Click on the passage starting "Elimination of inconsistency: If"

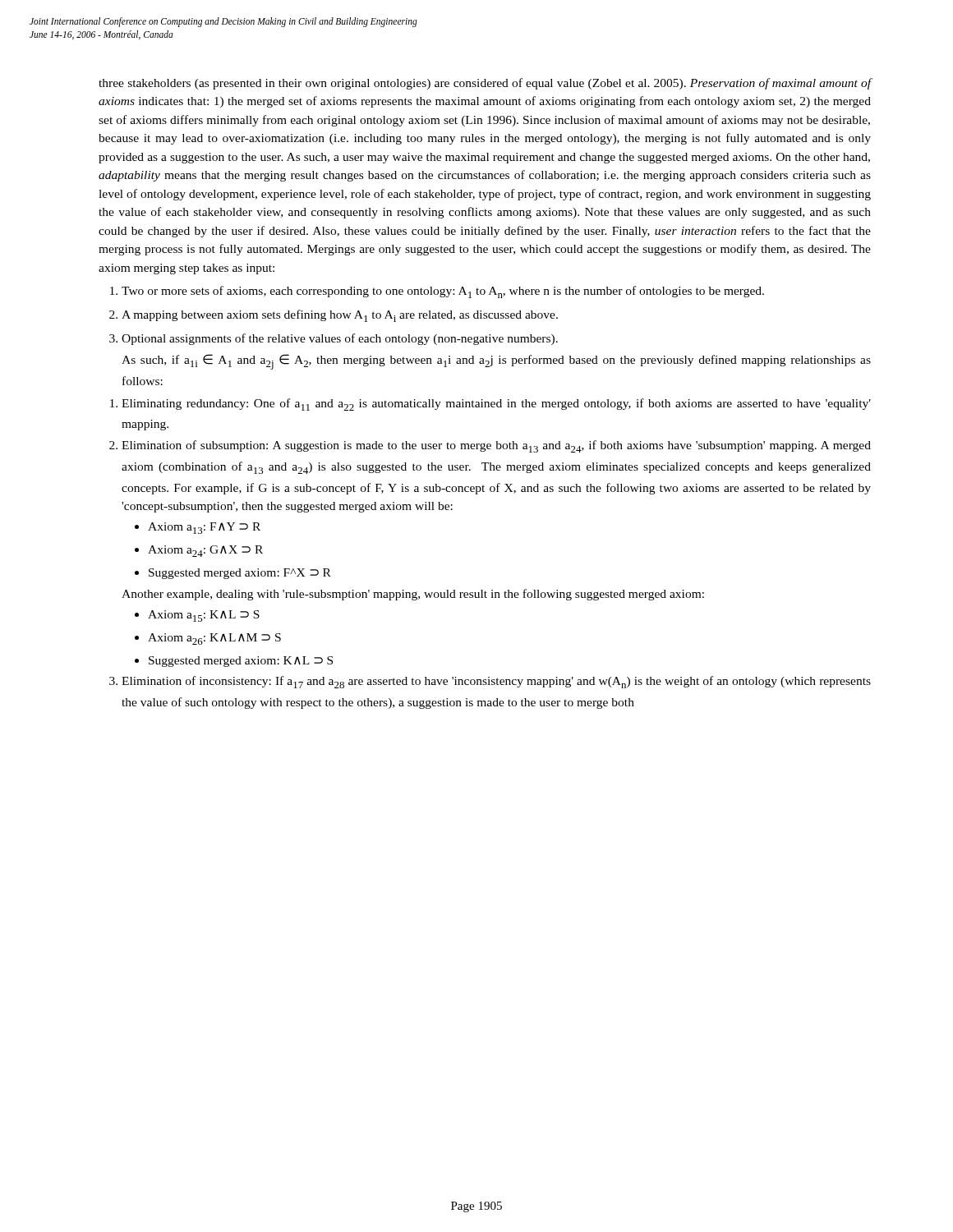(496, 691)
